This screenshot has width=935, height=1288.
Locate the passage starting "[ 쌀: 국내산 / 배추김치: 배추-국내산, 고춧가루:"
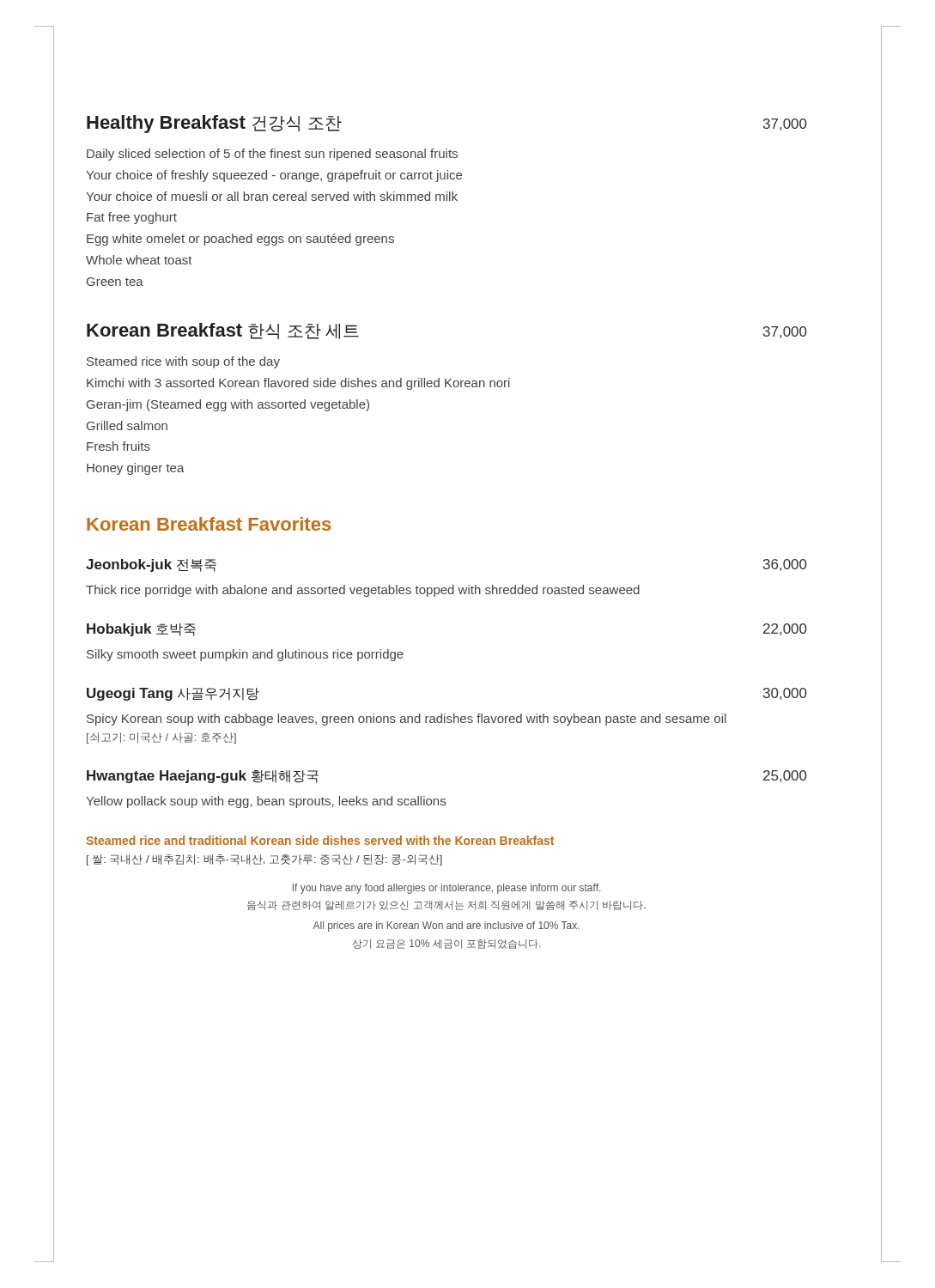[264, 859]
